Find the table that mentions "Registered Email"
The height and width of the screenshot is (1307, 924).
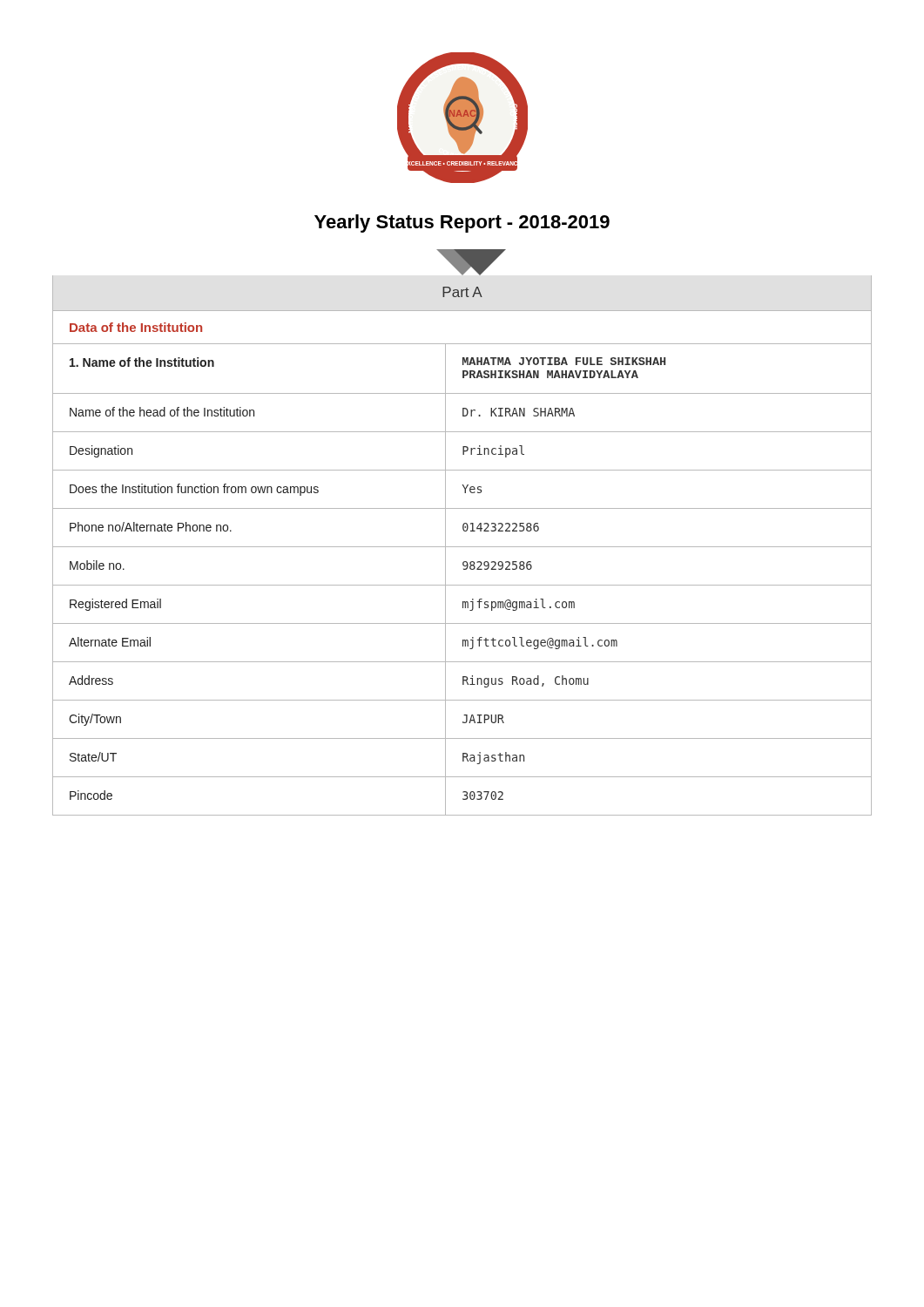tap(462, 579)
